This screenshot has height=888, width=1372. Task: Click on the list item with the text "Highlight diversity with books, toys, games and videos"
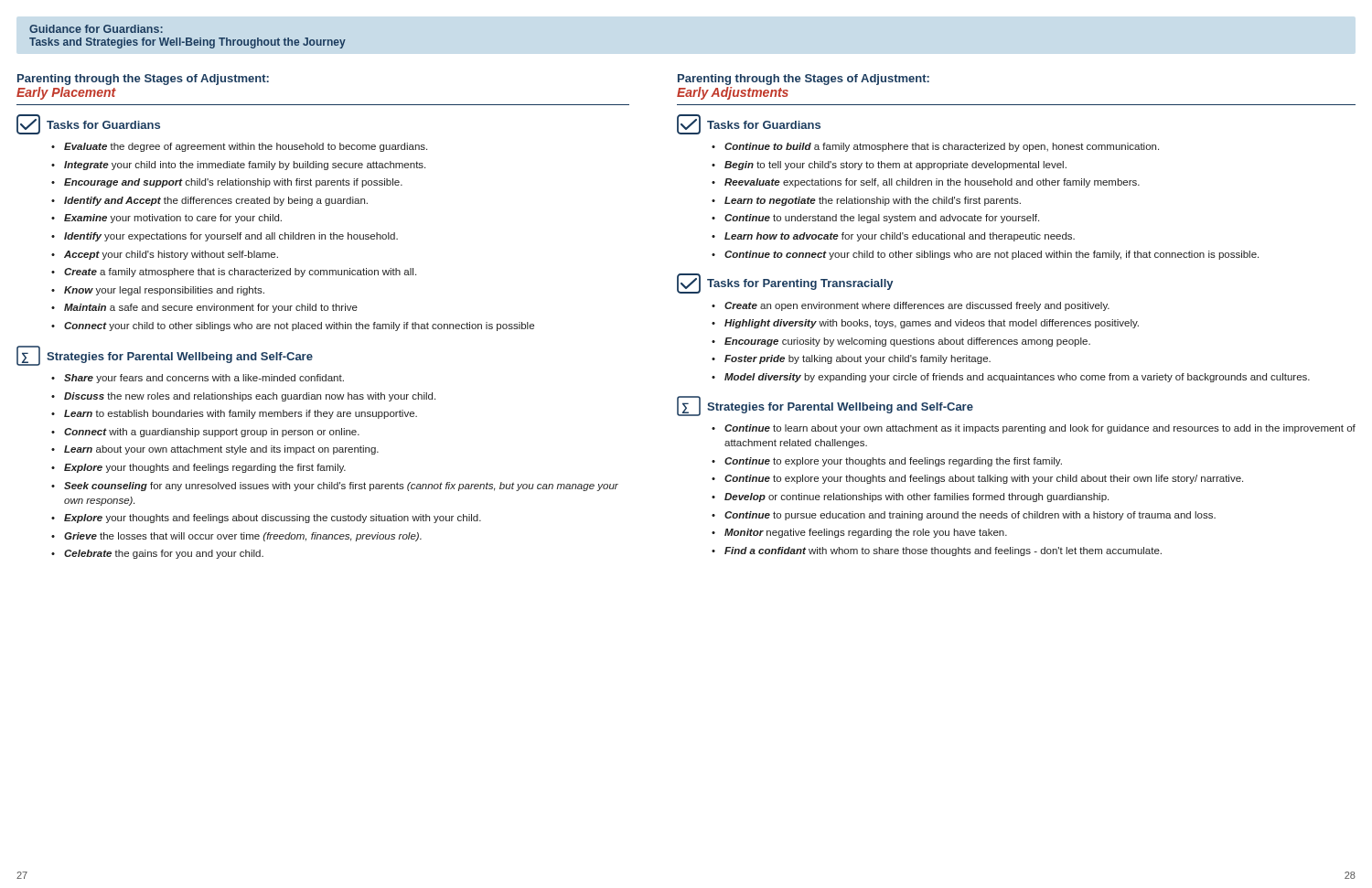click(x=932, y=323)
